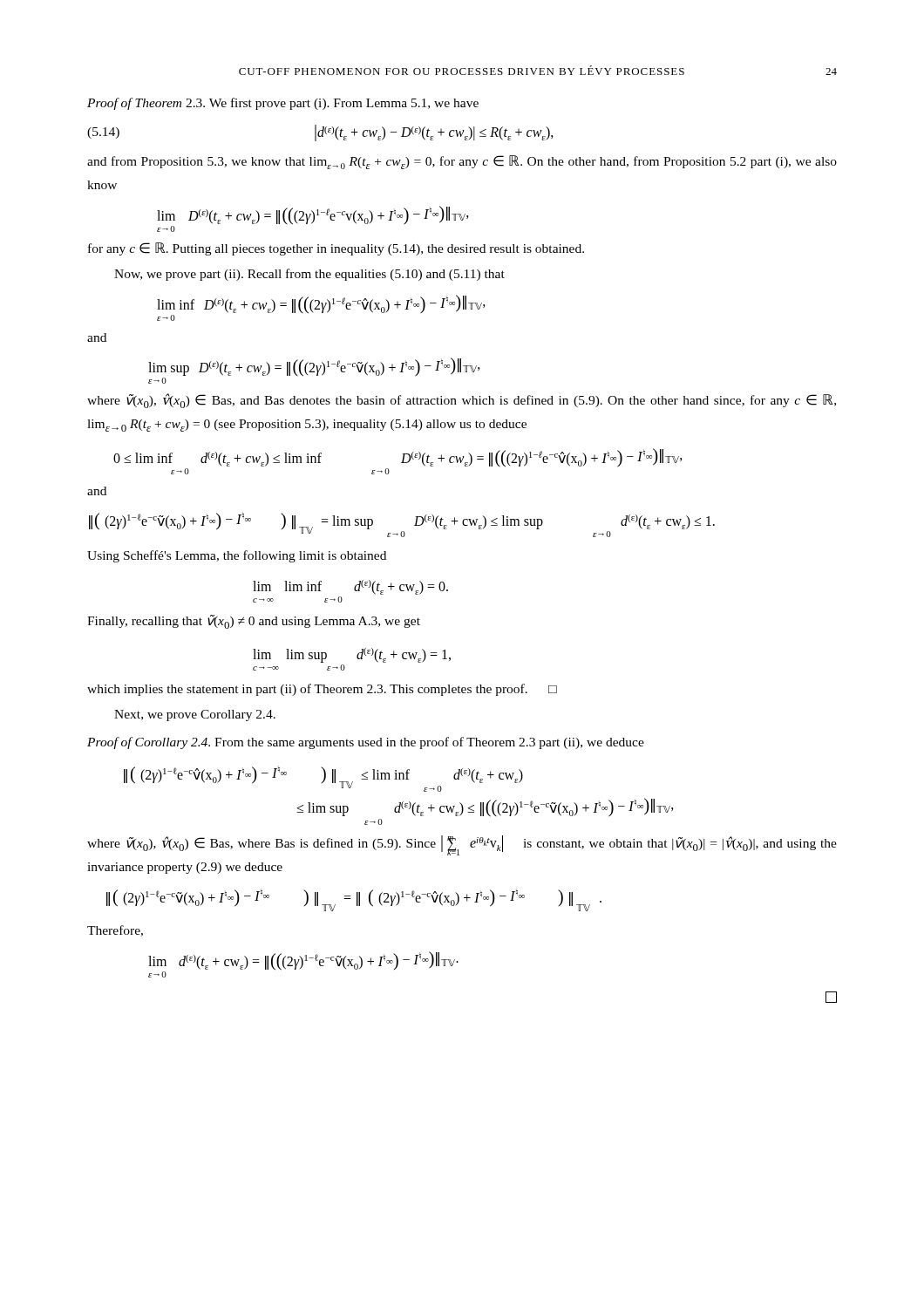
Task: Click the formula that begins "(5.14) |d(ε)(tε + cwε) −"
Action: click(462, 132)
